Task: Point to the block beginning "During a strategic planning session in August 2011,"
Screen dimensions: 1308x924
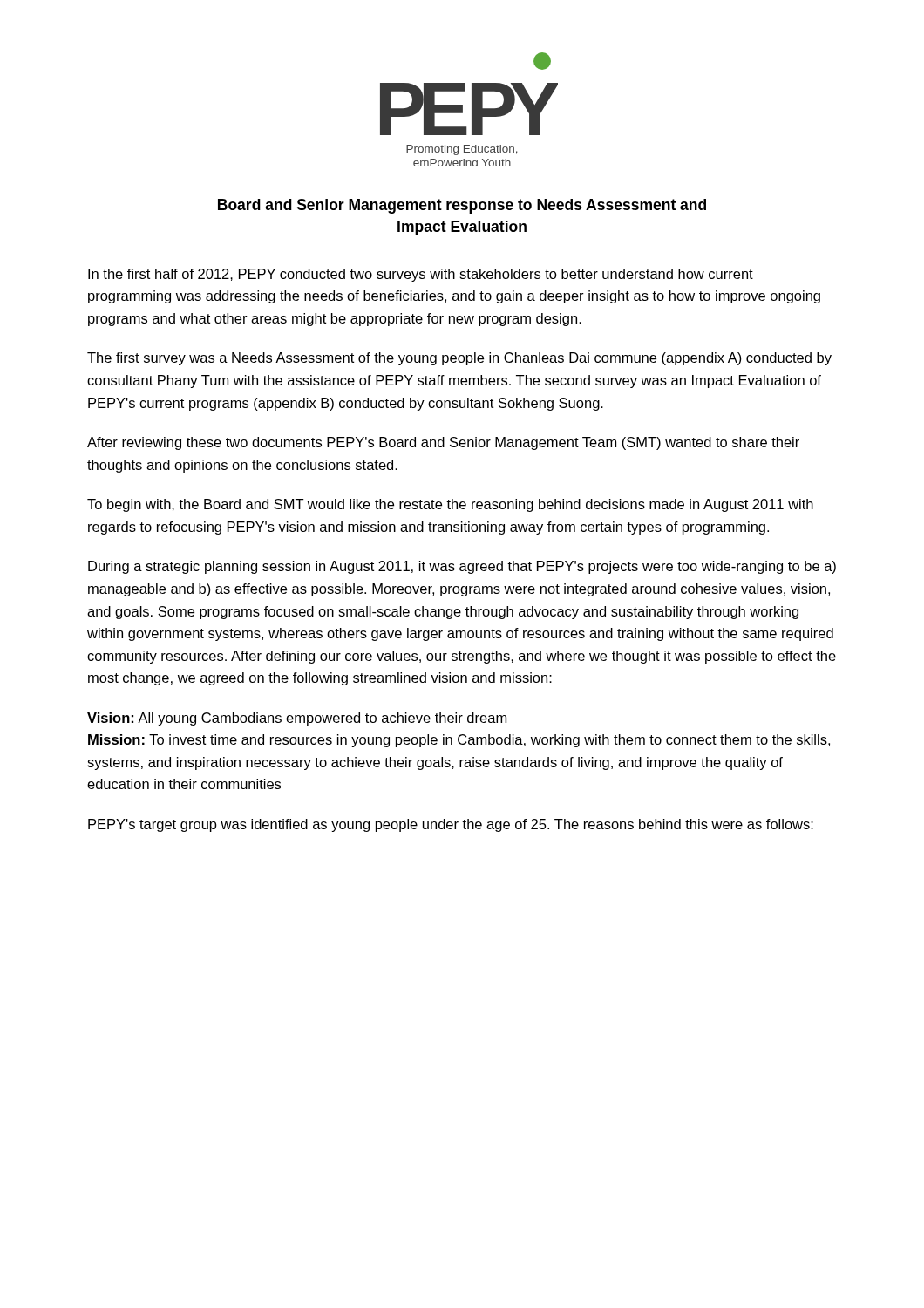Action: (462, 622)
